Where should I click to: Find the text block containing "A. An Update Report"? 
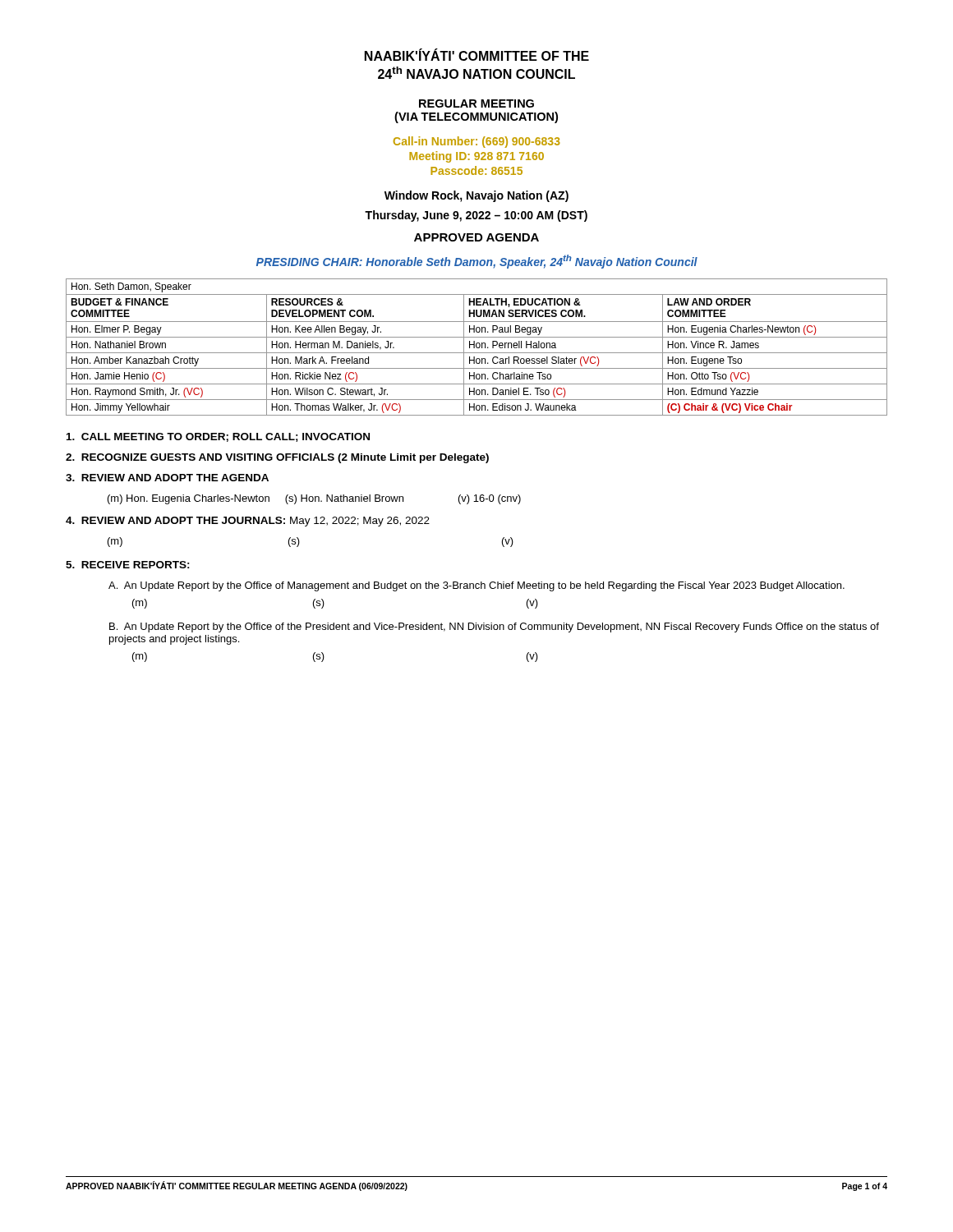[477, 585]
